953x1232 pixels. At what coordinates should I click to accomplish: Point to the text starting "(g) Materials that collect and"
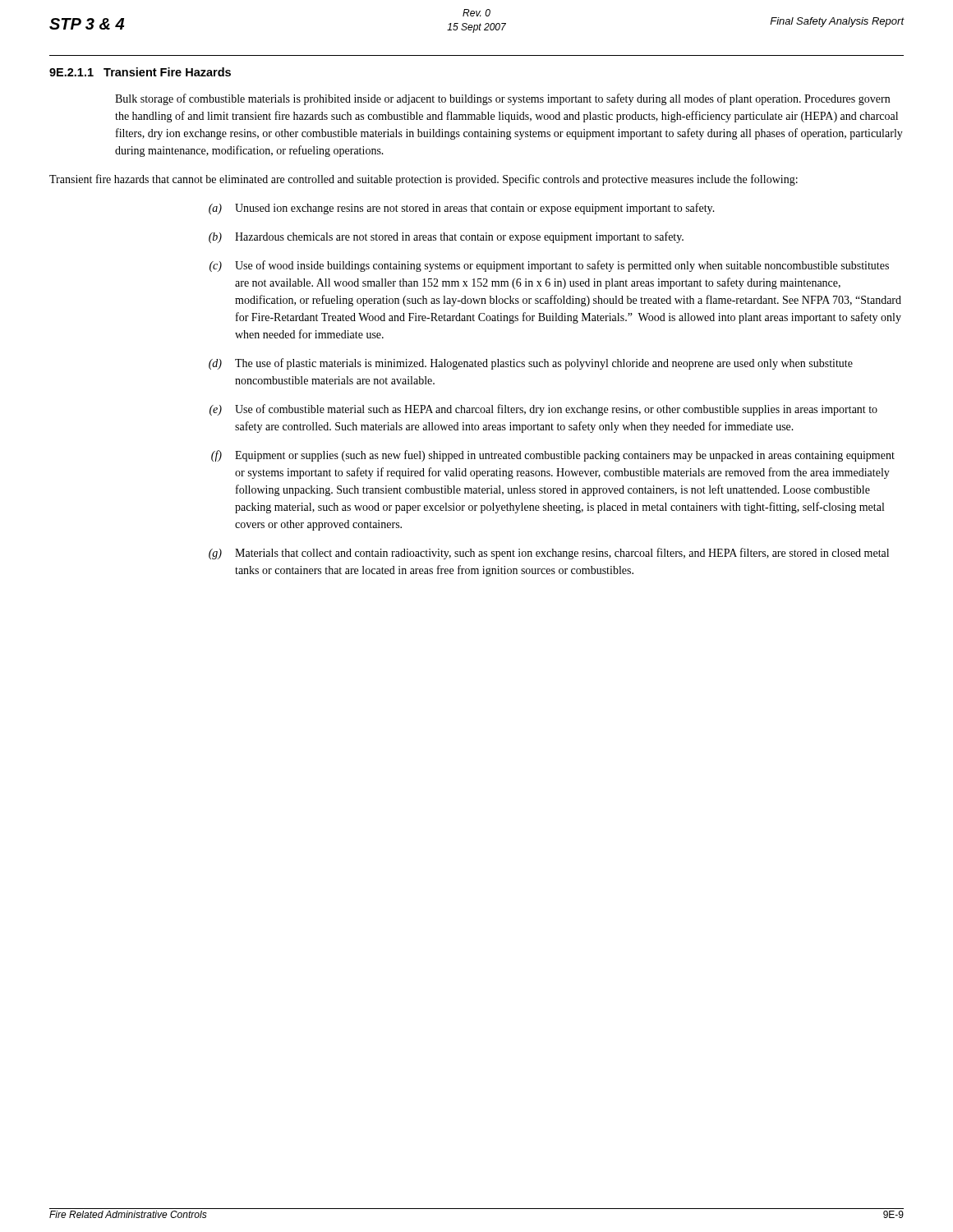[542, 562]
